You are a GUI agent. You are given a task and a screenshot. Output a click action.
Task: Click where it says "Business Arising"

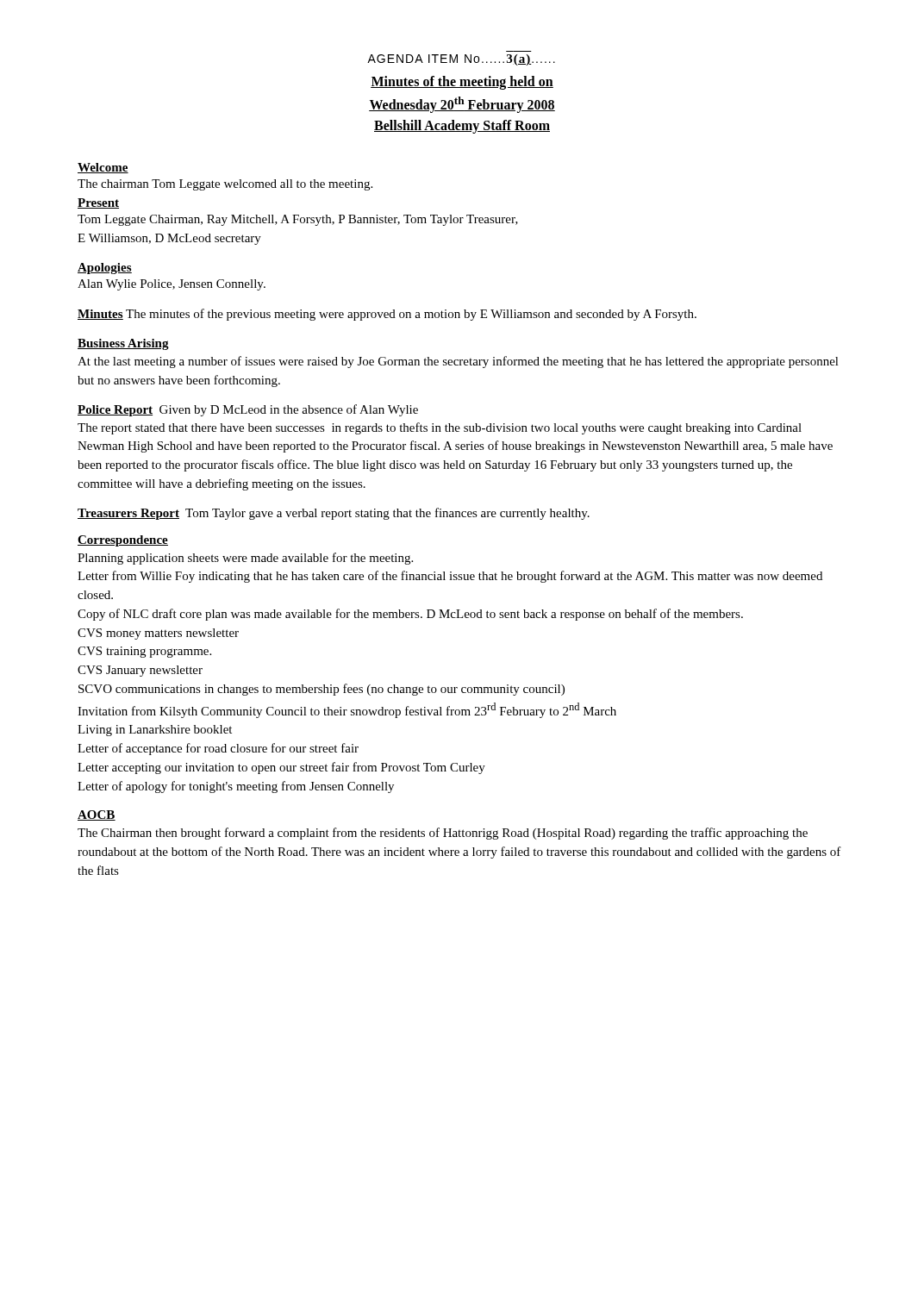(x=123, y=343)
